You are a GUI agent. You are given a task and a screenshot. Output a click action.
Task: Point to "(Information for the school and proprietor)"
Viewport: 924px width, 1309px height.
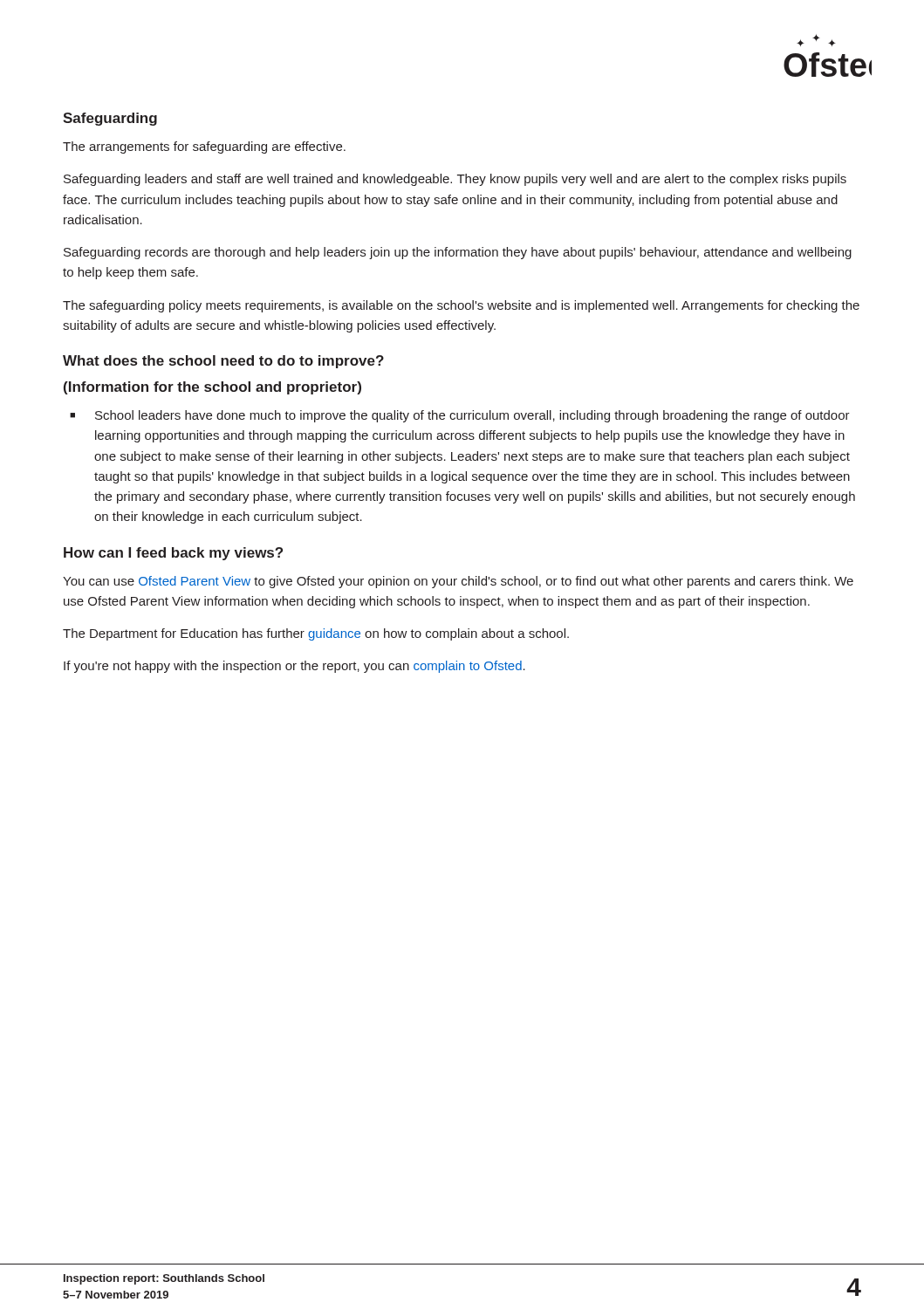(212, 387)
